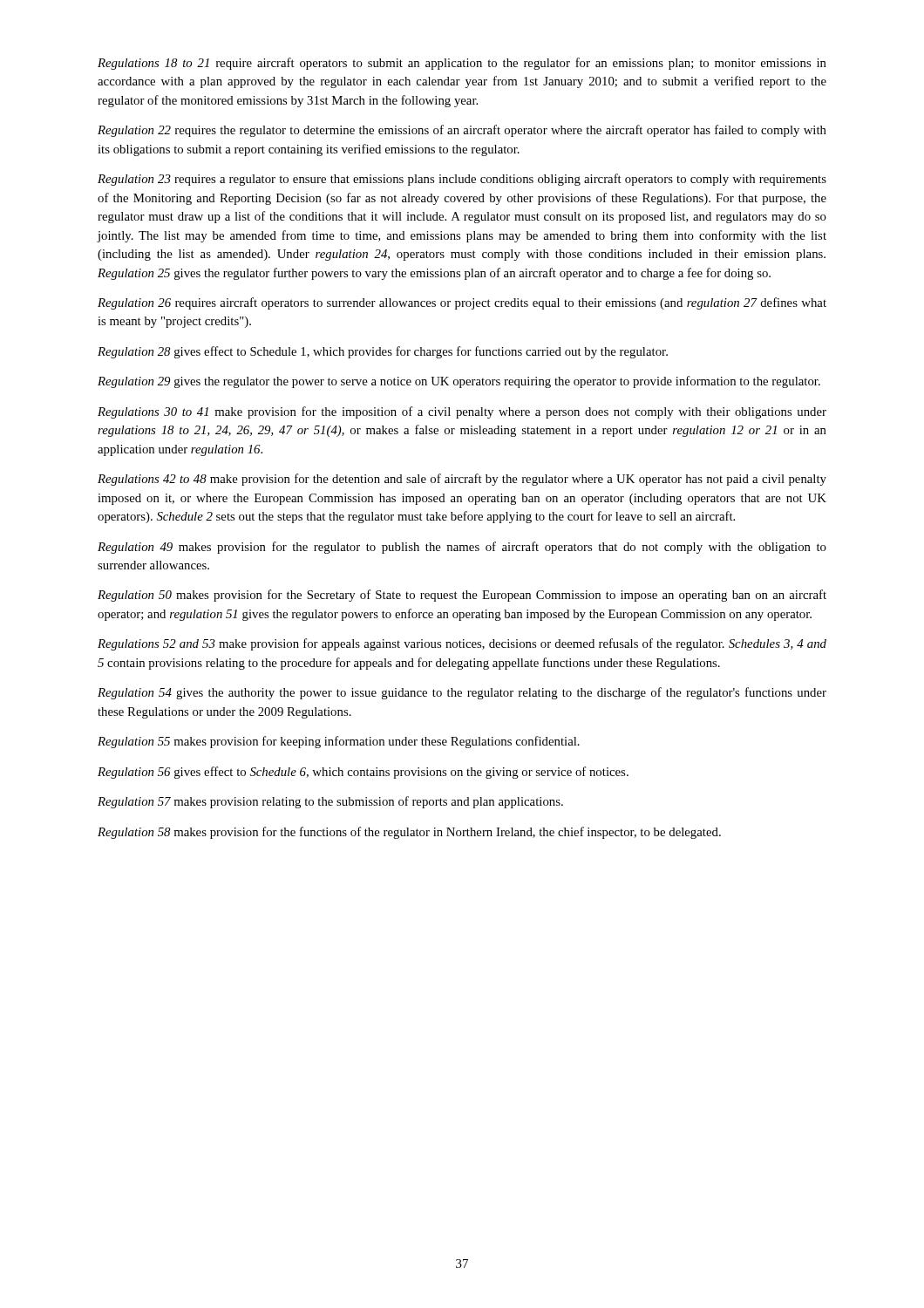Image resolution: width=924 pixels, height=1308 pixels.
Task: Click on the passage starting "Regulation 55 makes"
Action: point(339,741)
